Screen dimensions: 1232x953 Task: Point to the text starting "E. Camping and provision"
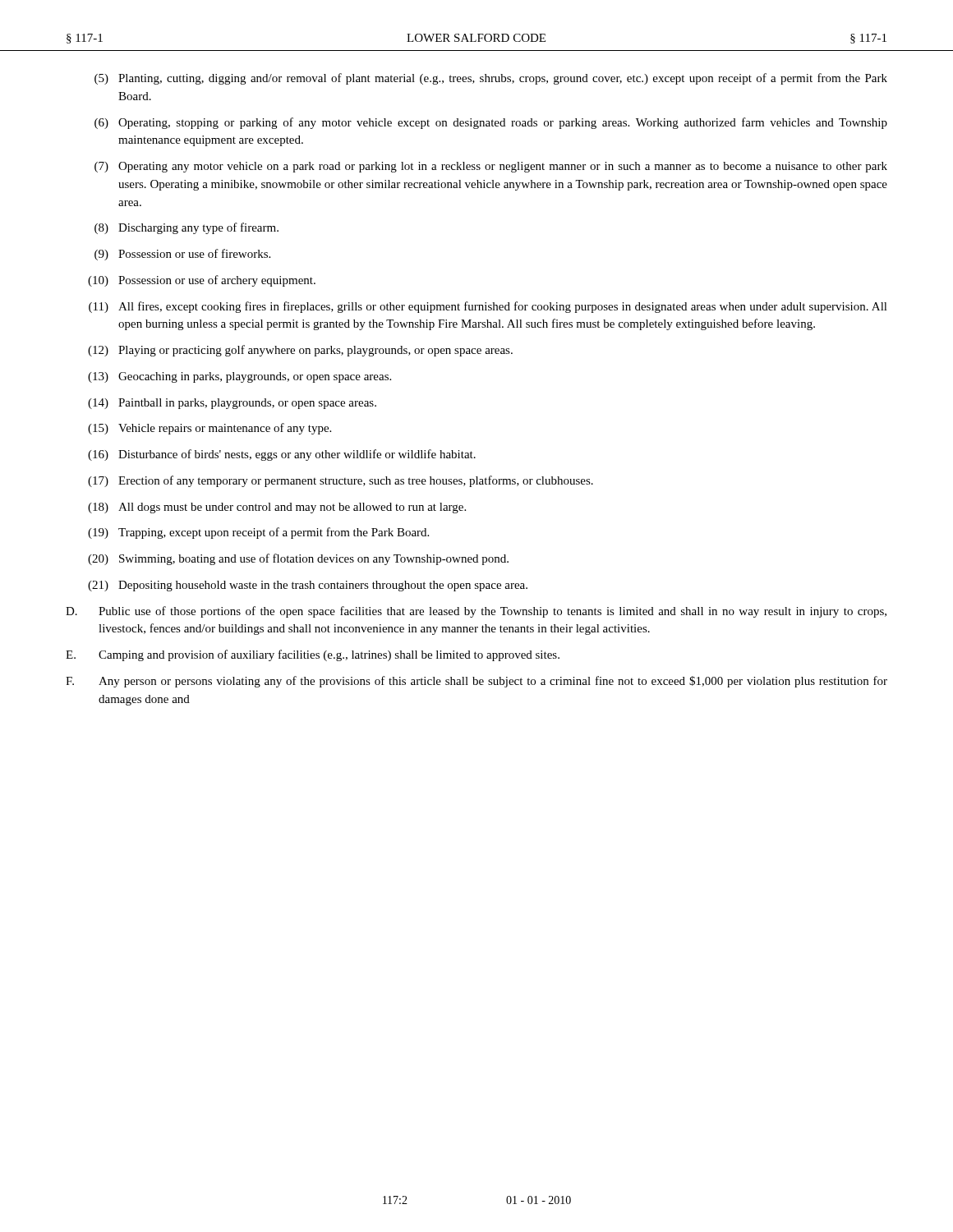[x=476, y=655]
